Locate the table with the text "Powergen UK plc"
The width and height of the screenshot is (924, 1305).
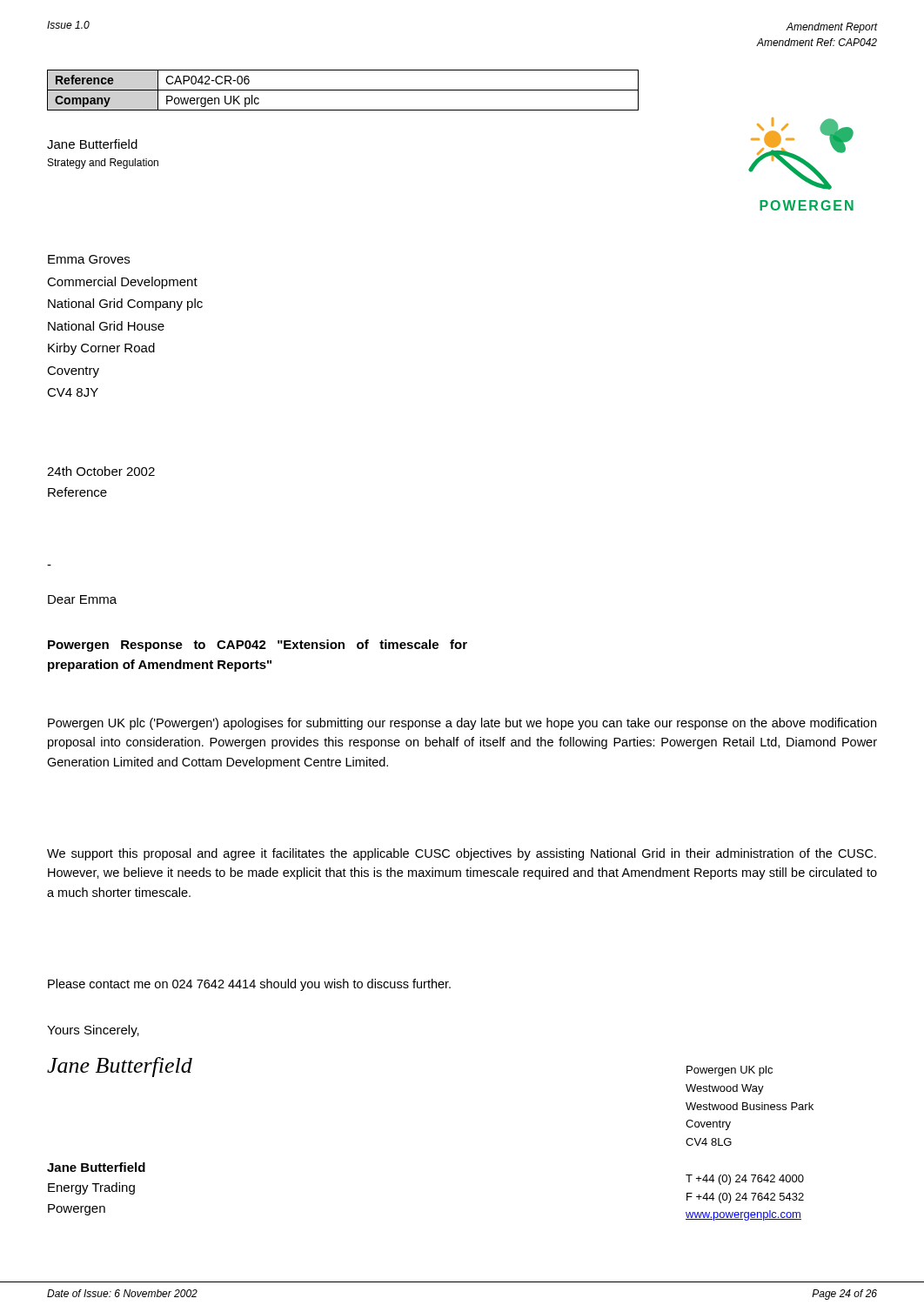343,90
